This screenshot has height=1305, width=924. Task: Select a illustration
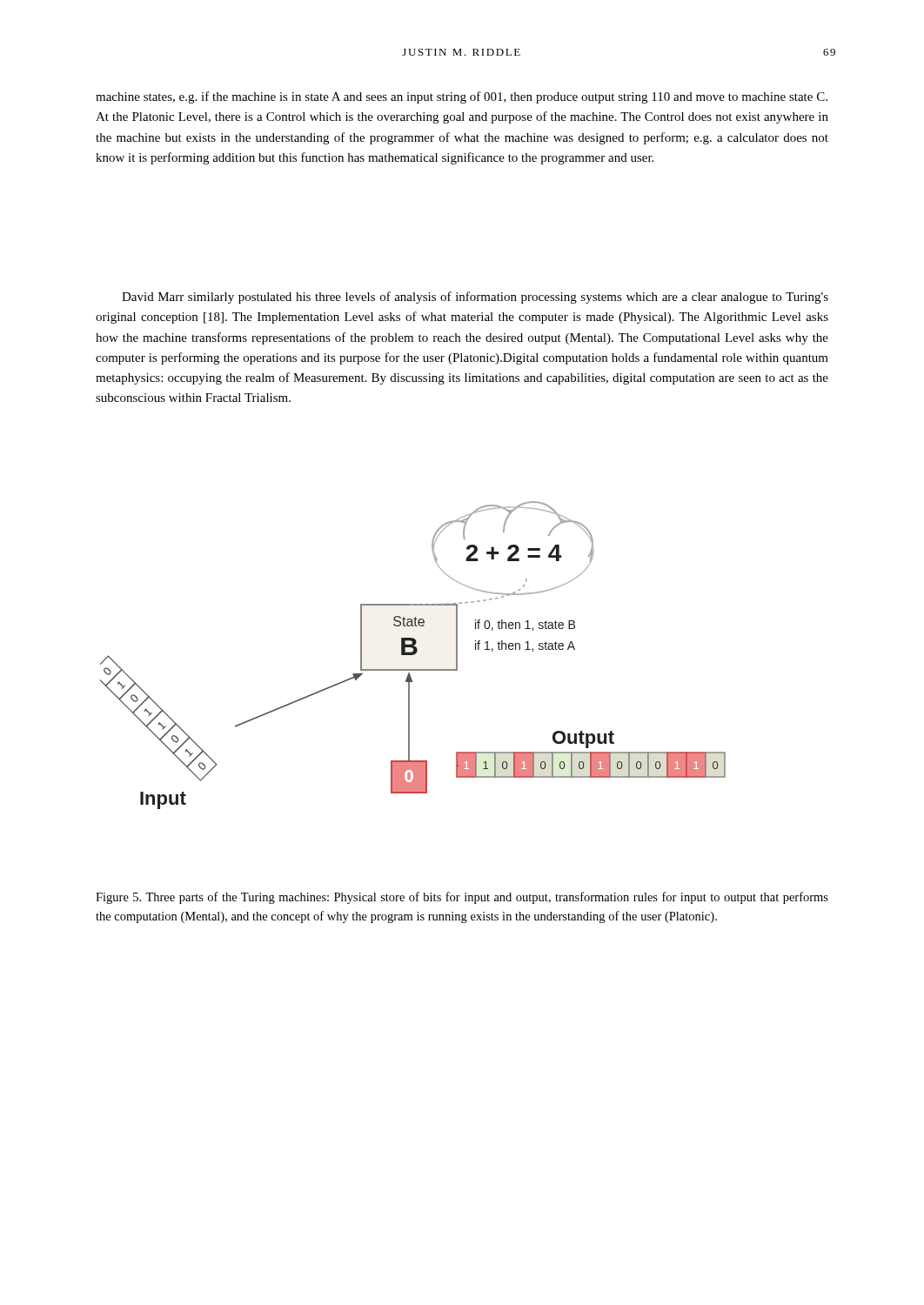pyautogui.click(x=461, y=674)
